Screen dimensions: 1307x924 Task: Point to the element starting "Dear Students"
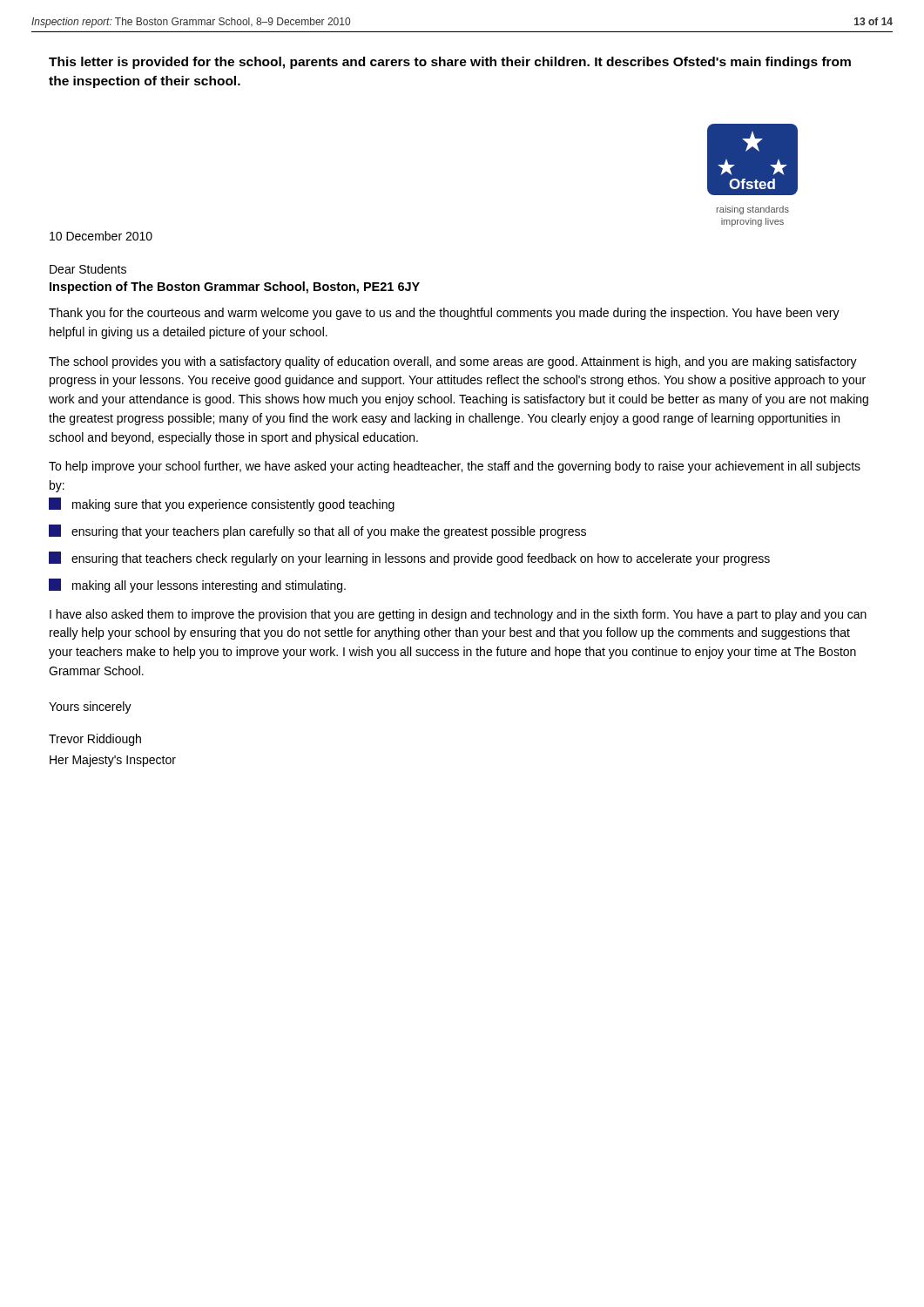coord(88,270)
